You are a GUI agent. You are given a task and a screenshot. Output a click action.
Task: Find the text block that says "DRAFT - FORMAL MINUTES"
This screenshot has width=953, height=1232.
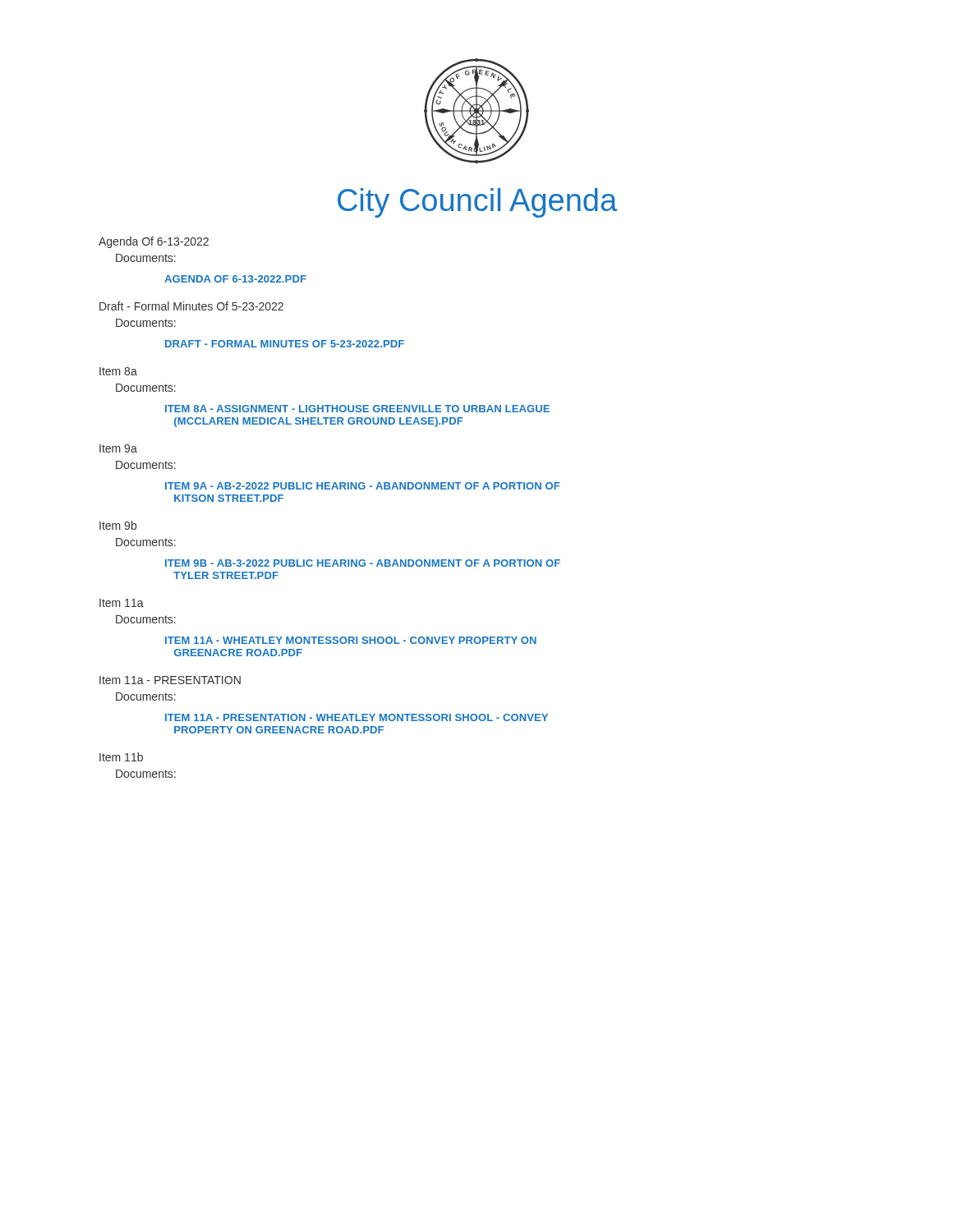(x=284, y=344)
